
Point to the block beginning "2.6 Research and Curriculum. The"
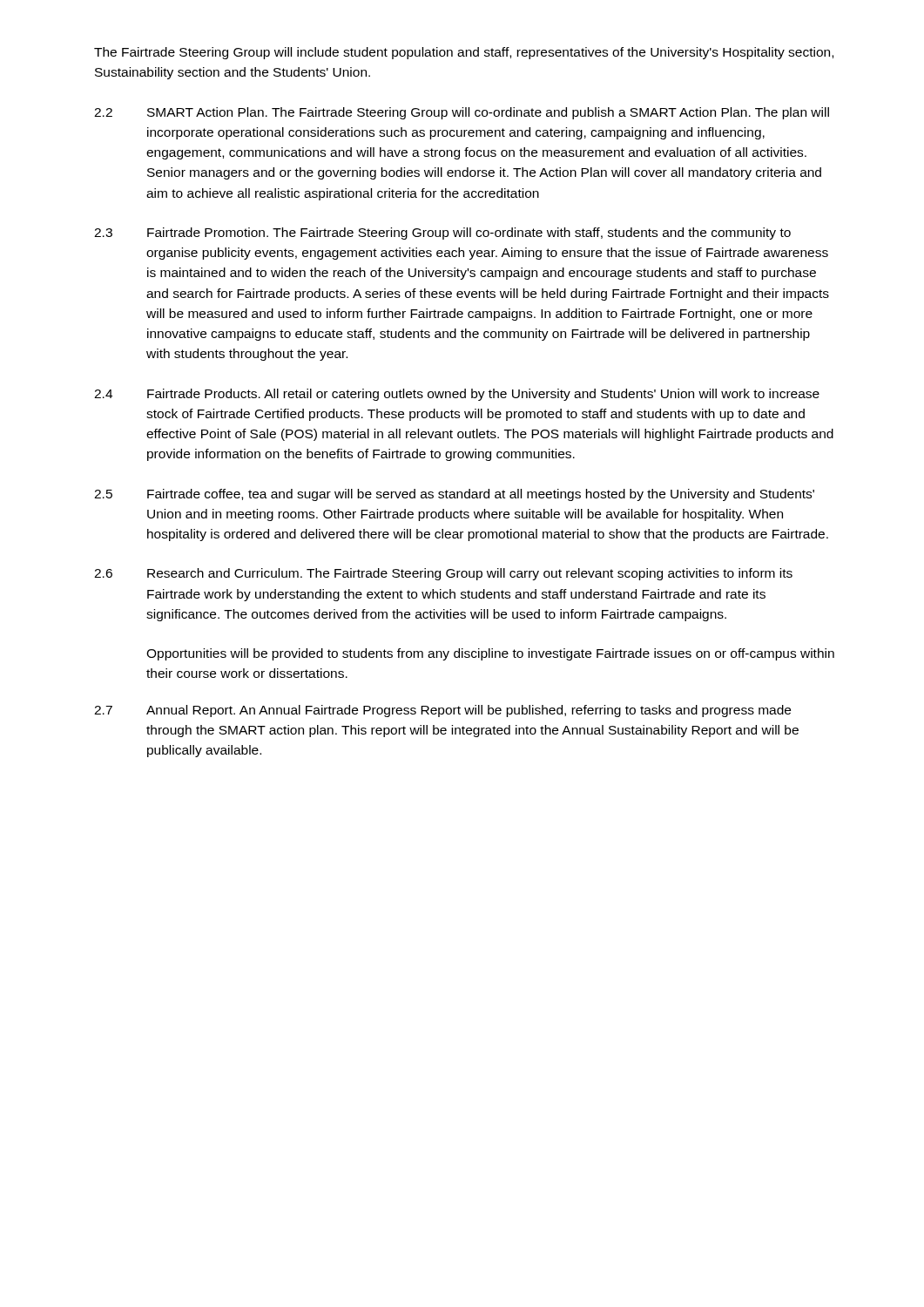tap(465, 593)
